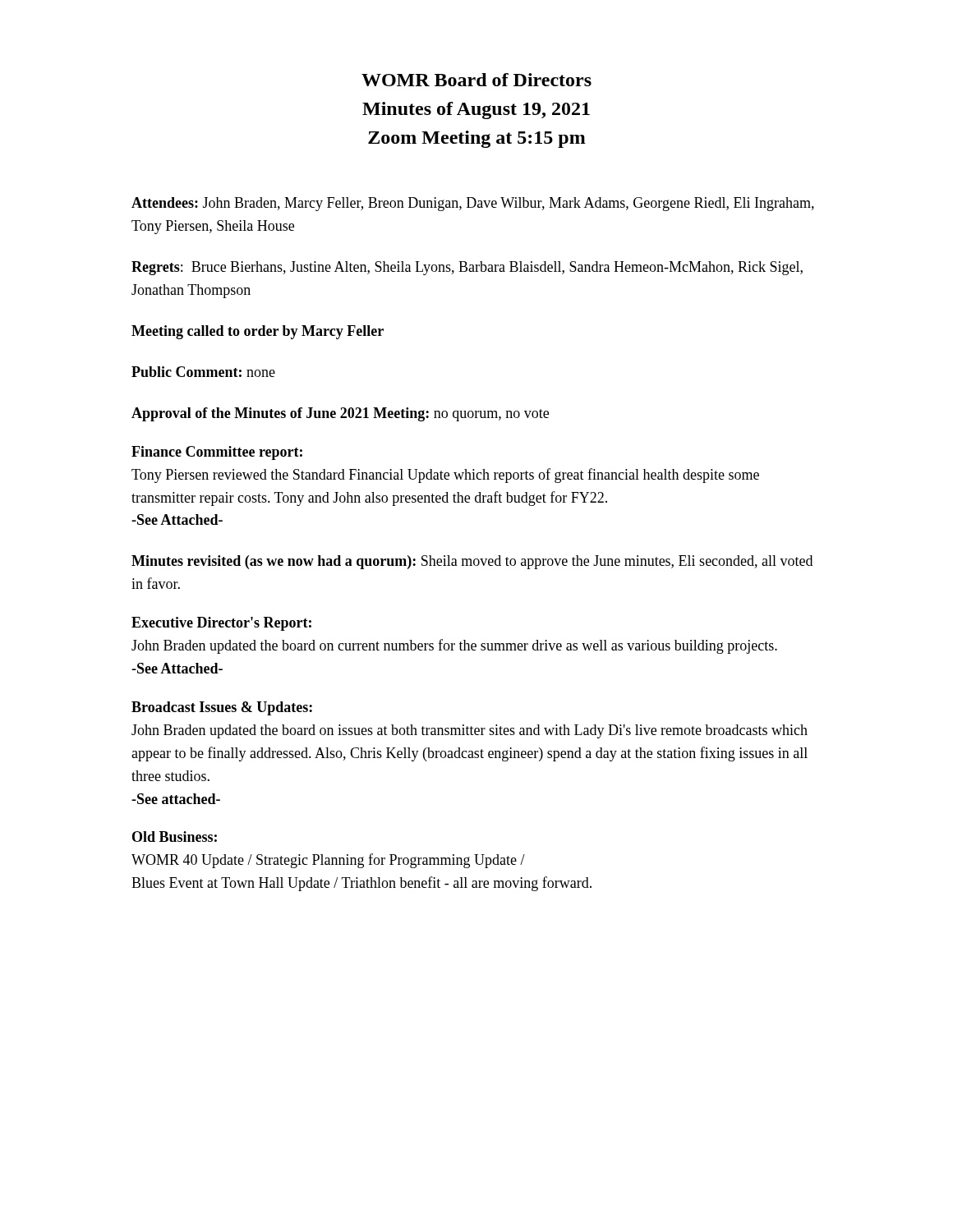Screen dimensions: 1232x953
Task: Select the section header that reads "Old Business:"
Action: [x=175, y=837]
